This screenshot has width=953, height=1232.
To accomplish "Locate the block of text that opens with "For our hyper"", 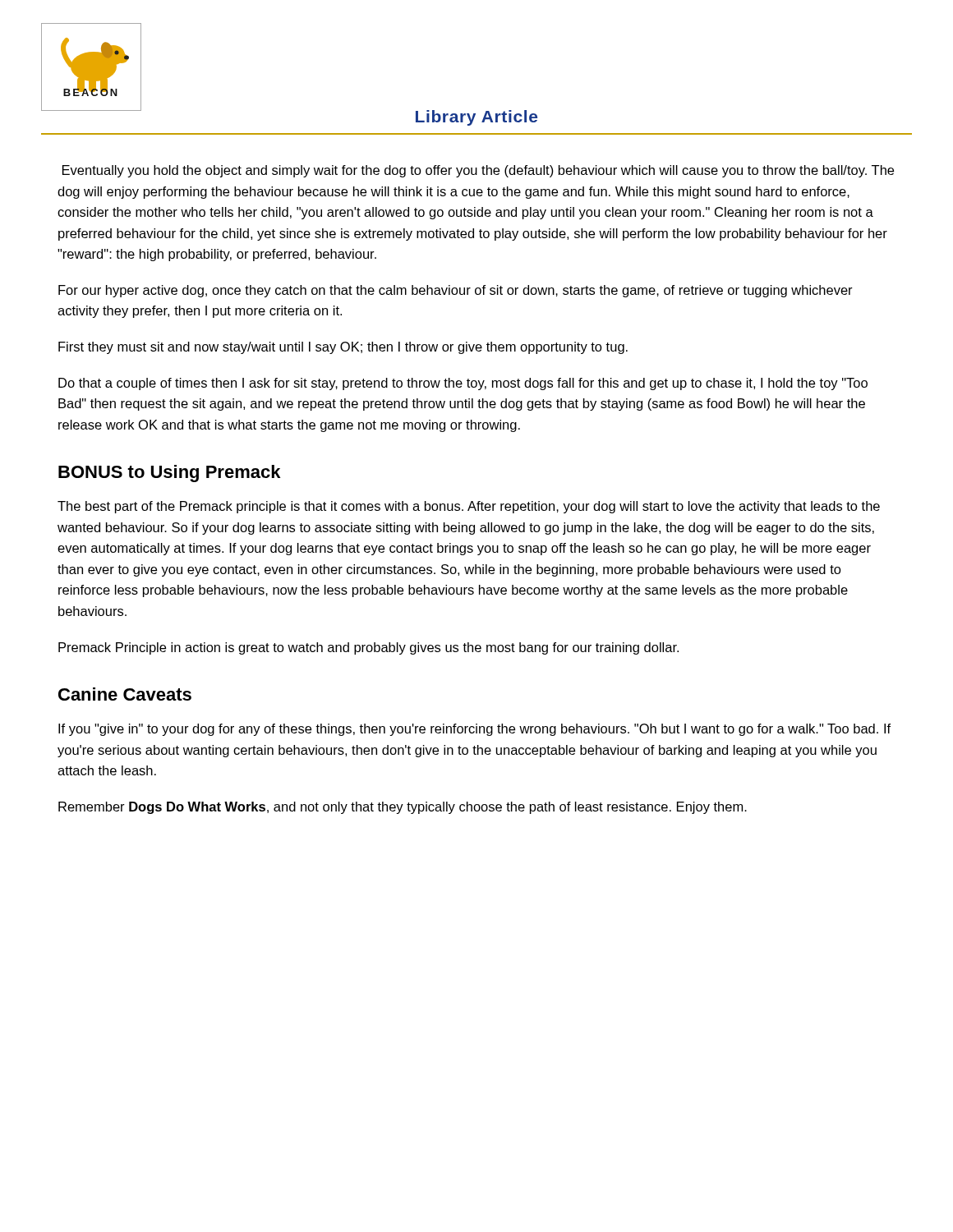I will pyautogui.click(x=455, y=300).
